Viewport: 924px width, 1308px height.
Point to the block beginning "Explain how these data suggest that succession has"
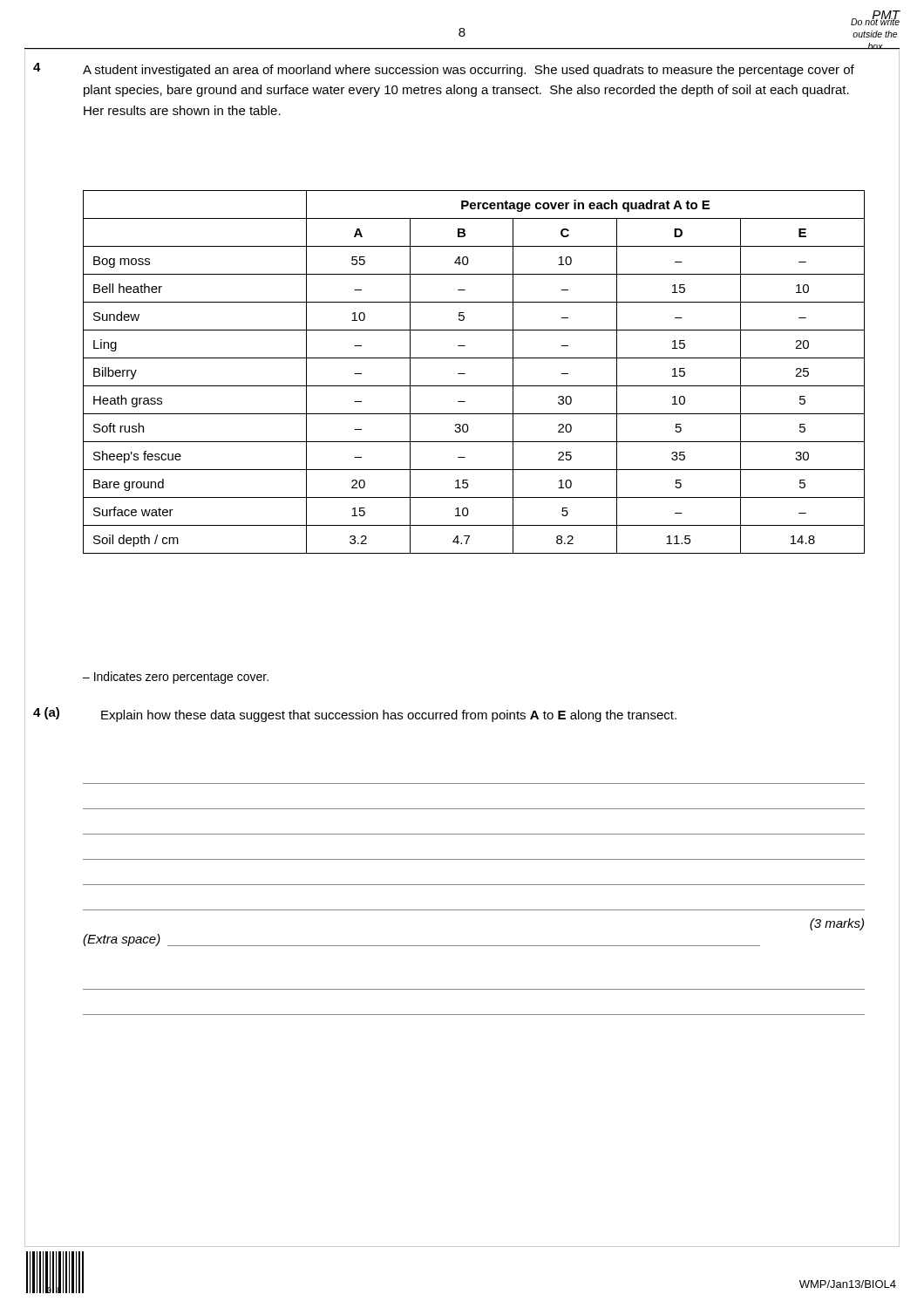pyautogui.click(x=389, y=715)
